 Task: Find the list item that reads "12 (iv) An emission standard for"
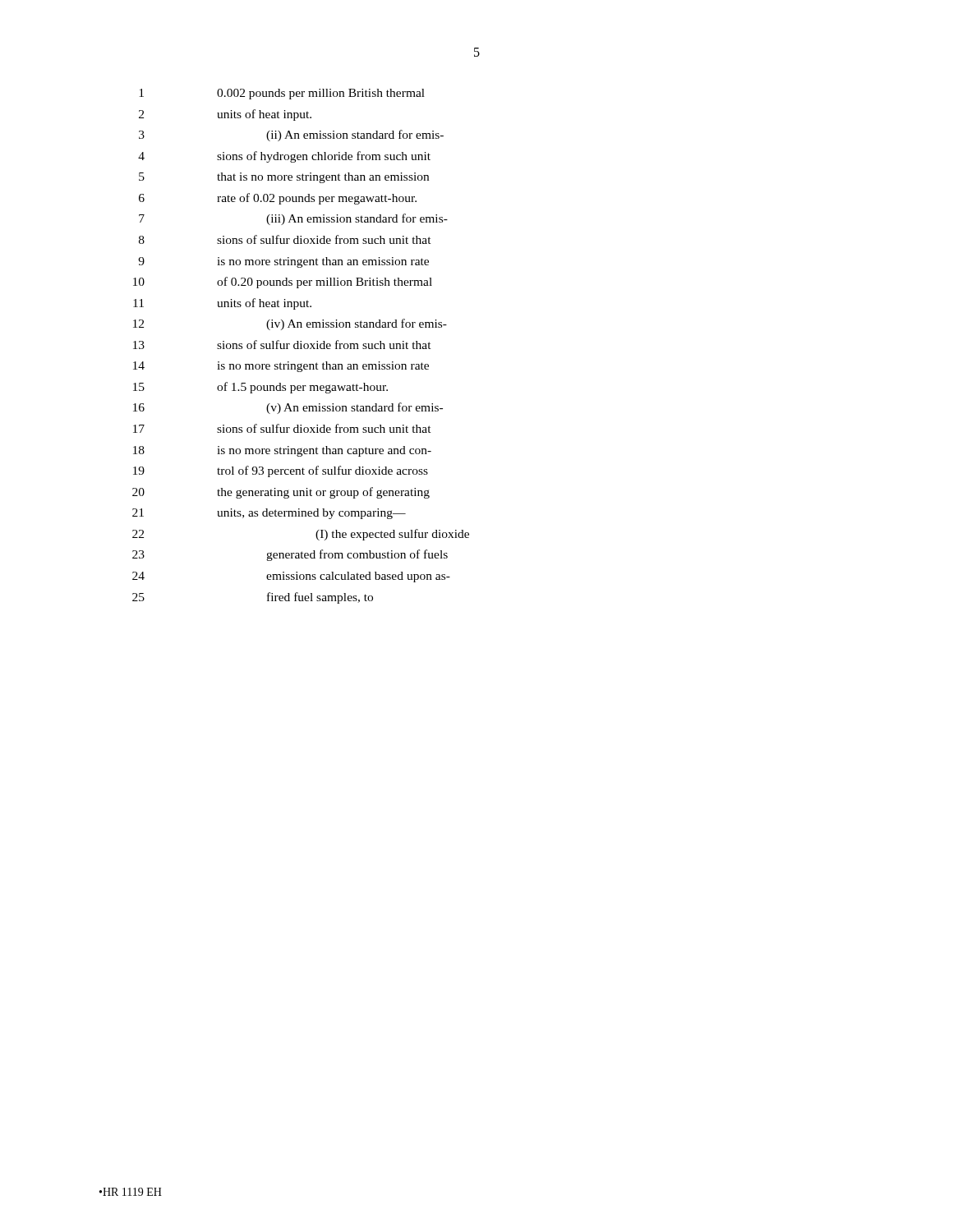click(x=290, y=324)
